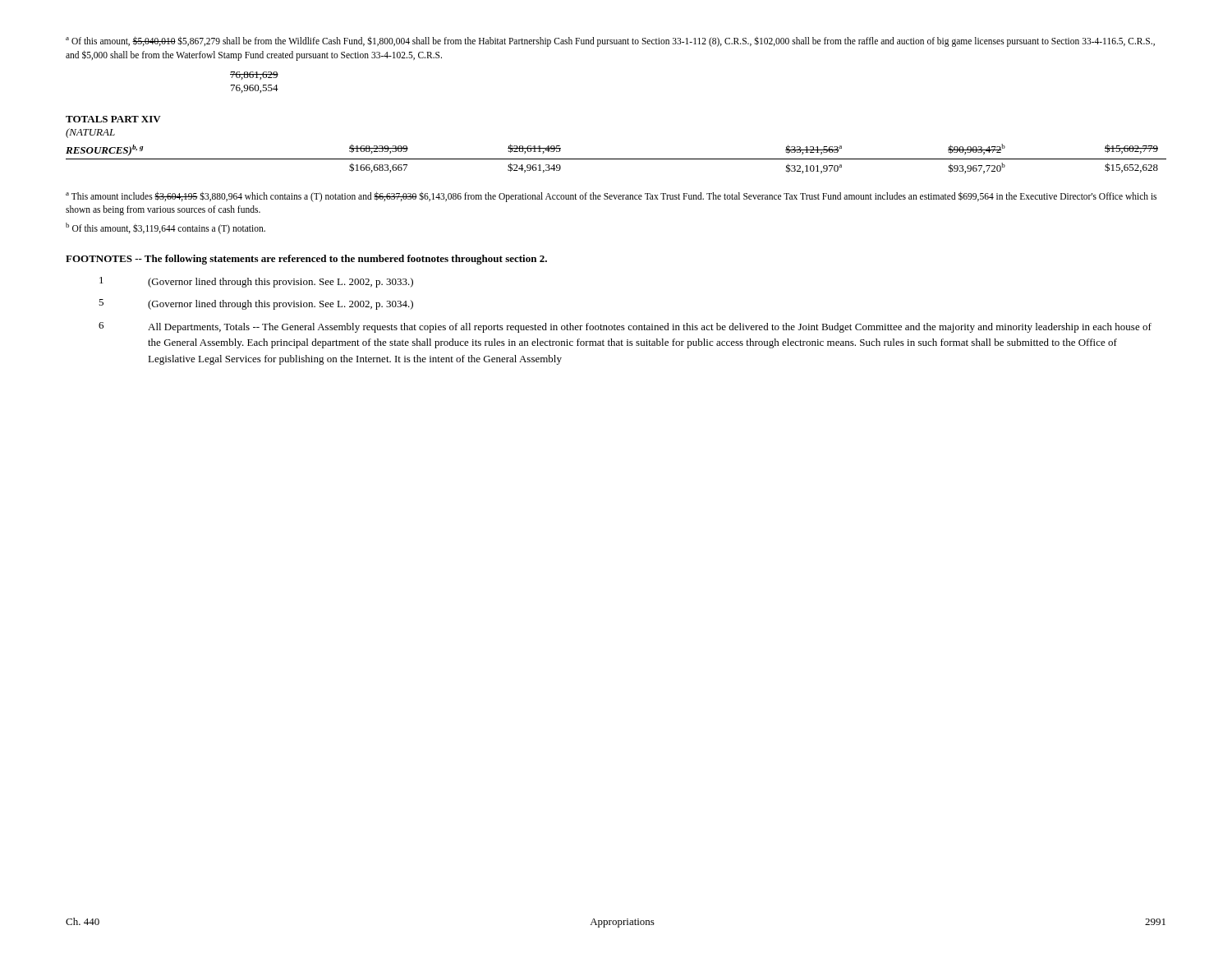
Task: Locate the list item with the text "6 All Departments, Totals --"
Action: 616,342
